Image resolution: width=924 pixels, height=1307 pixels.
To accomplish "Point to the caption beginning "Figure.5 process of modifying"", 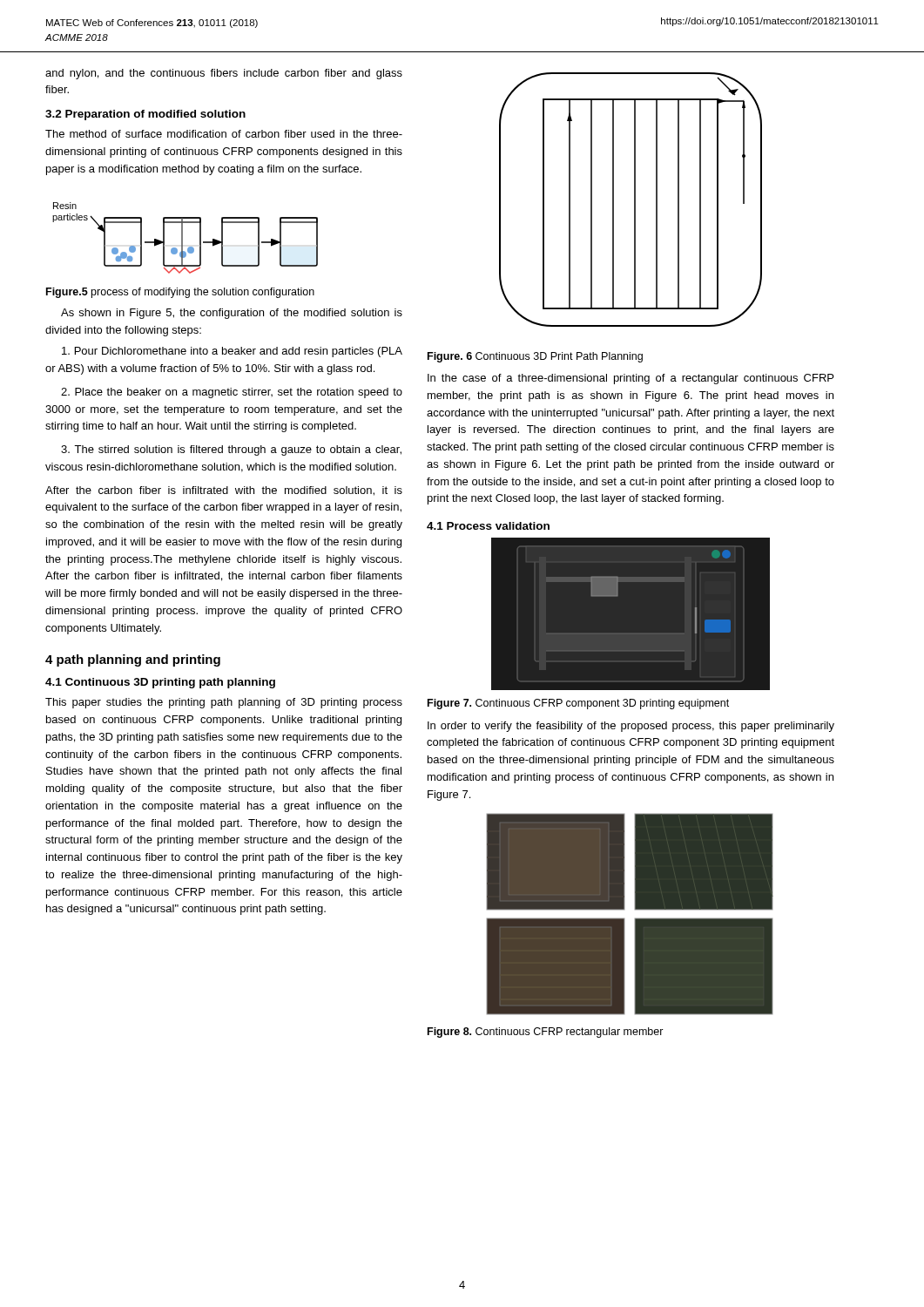I will [180, 292].
